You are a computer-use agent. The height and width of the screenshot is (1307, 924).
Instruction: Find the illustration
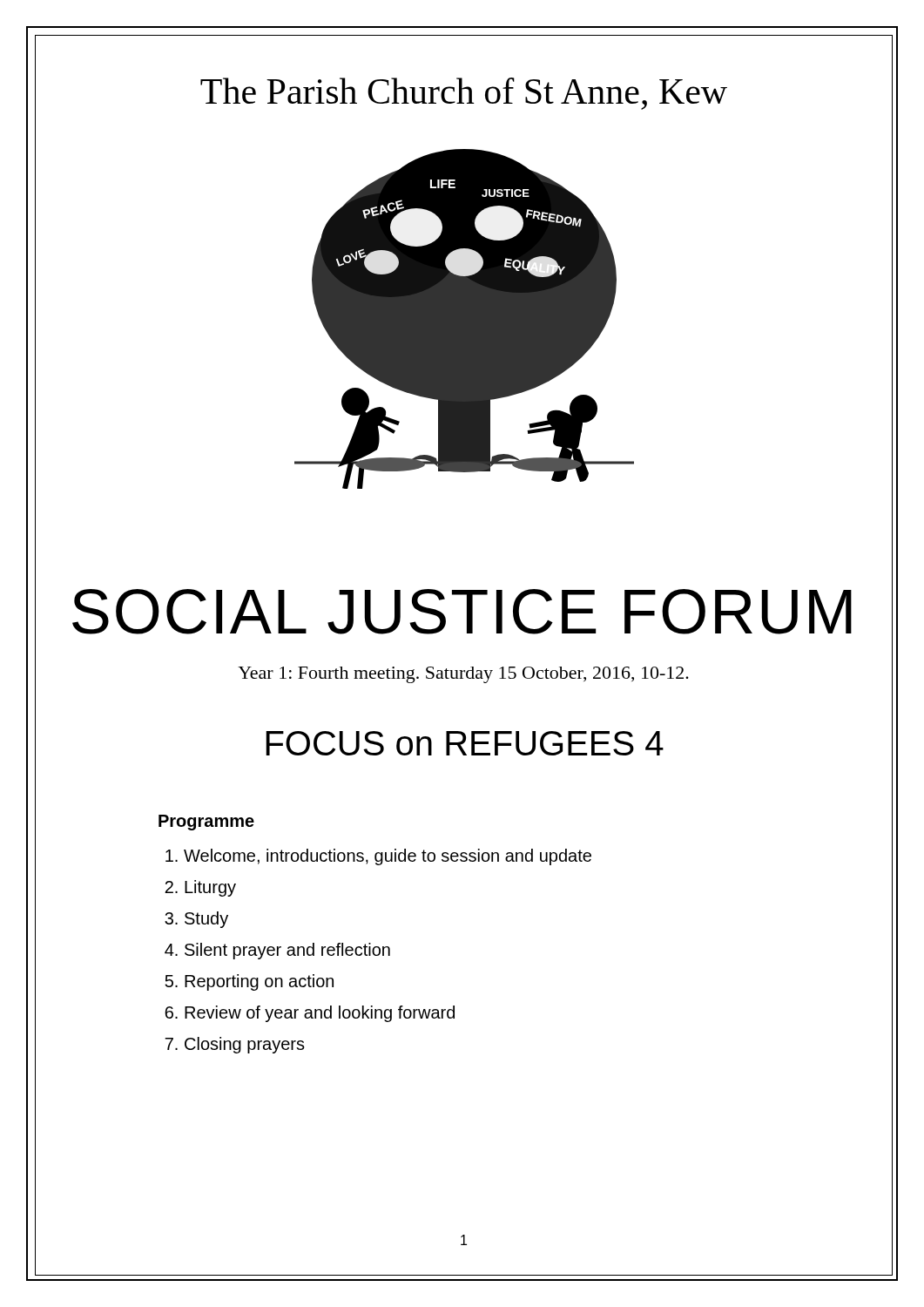pos(464,316)
